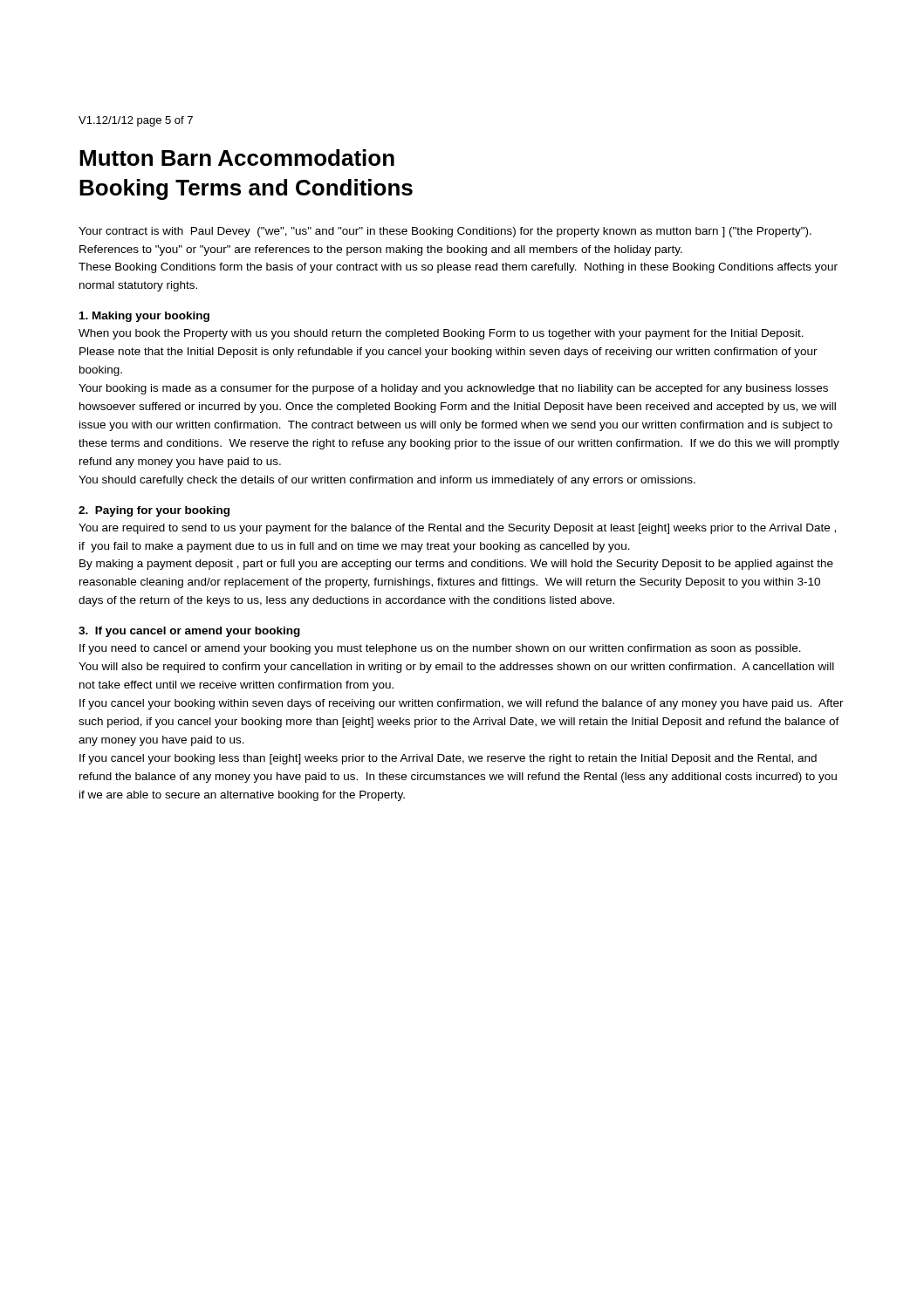Find the text block that reads "When you book the Property with us you"
The image size is (924, 1309).
coord(459,406)
